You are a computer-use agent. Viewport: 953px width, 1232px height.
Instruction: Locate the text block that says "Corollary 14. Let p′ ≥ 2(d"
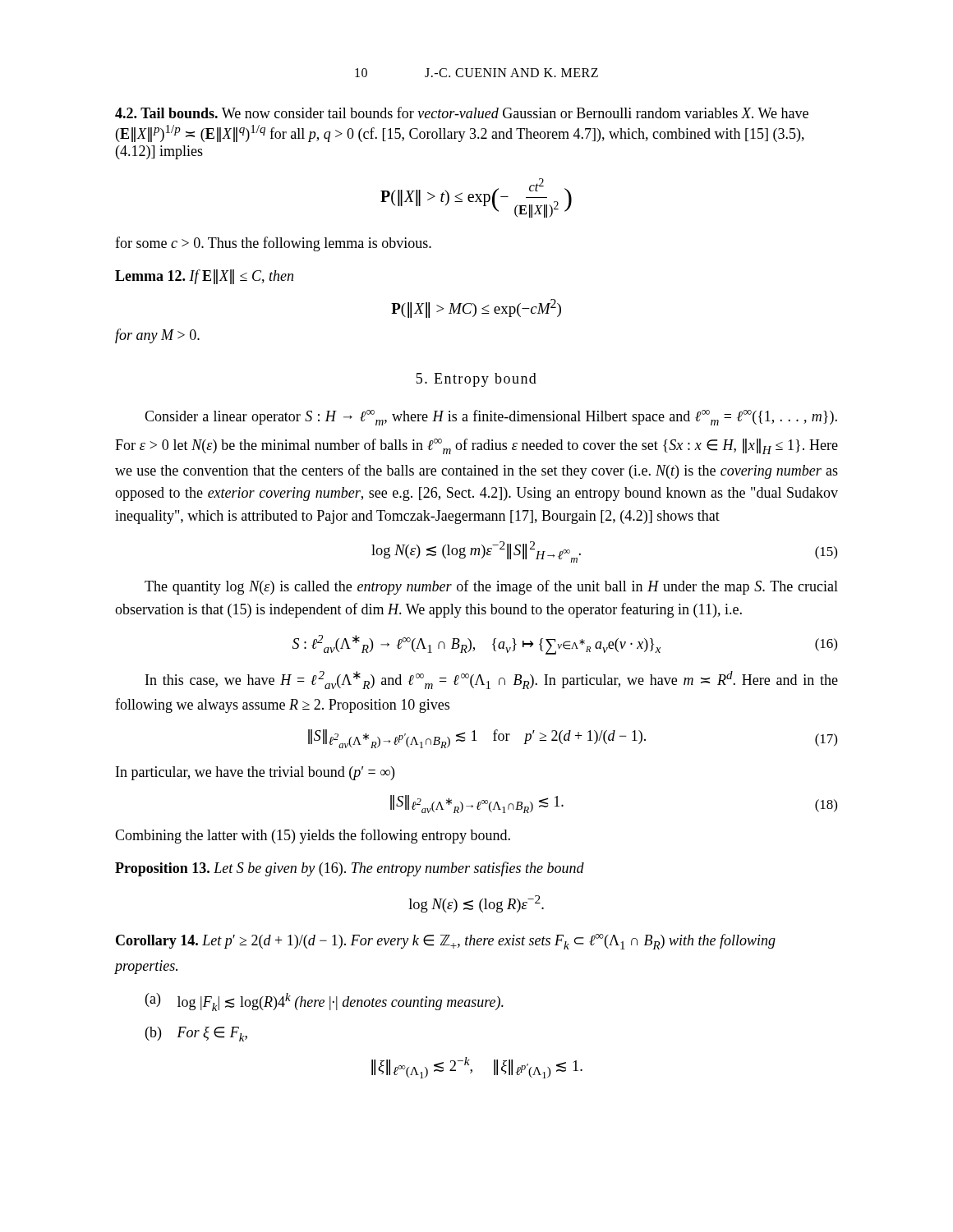[445, 952]
